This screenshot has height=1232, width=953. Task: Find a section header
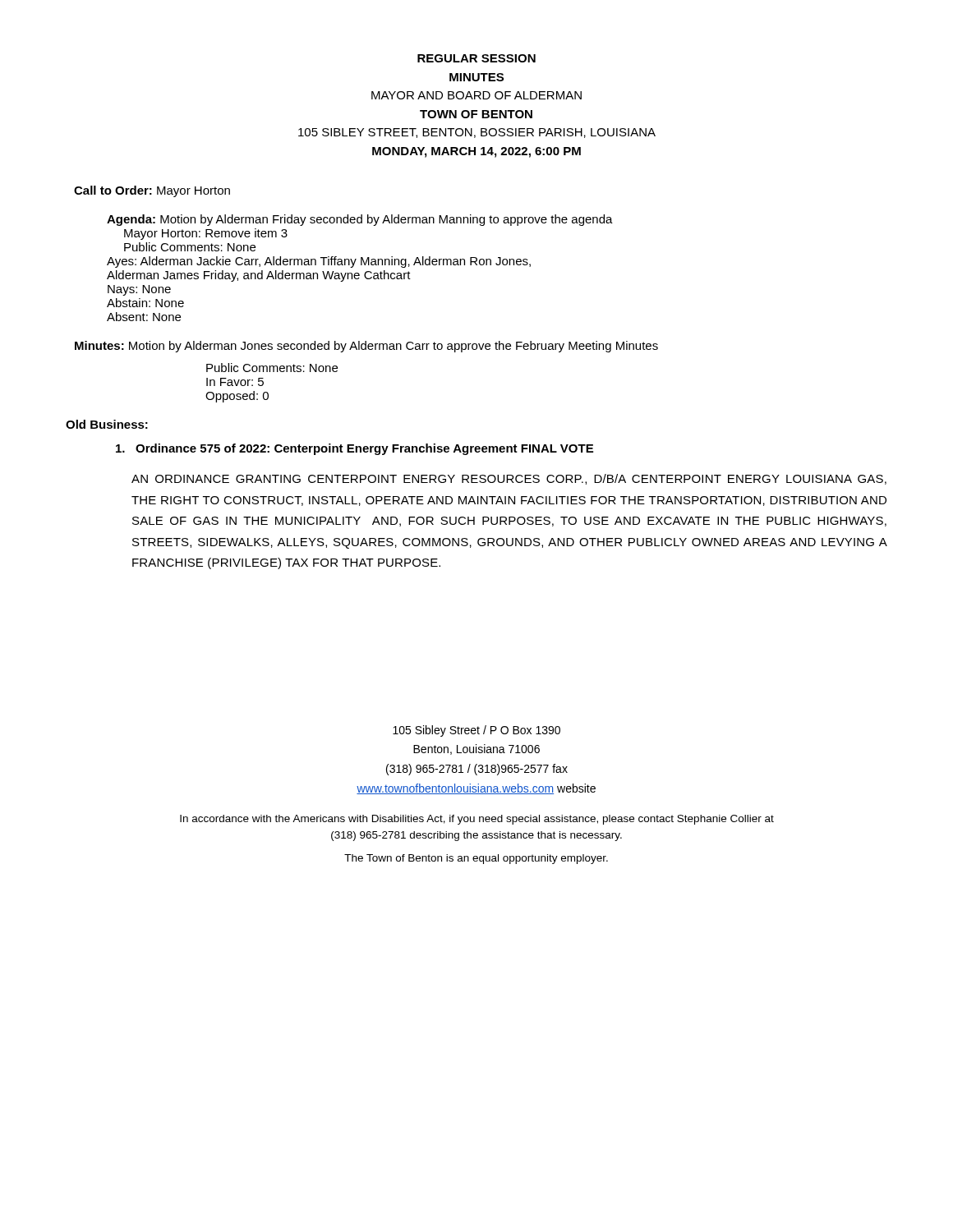[x=107, y=424]
